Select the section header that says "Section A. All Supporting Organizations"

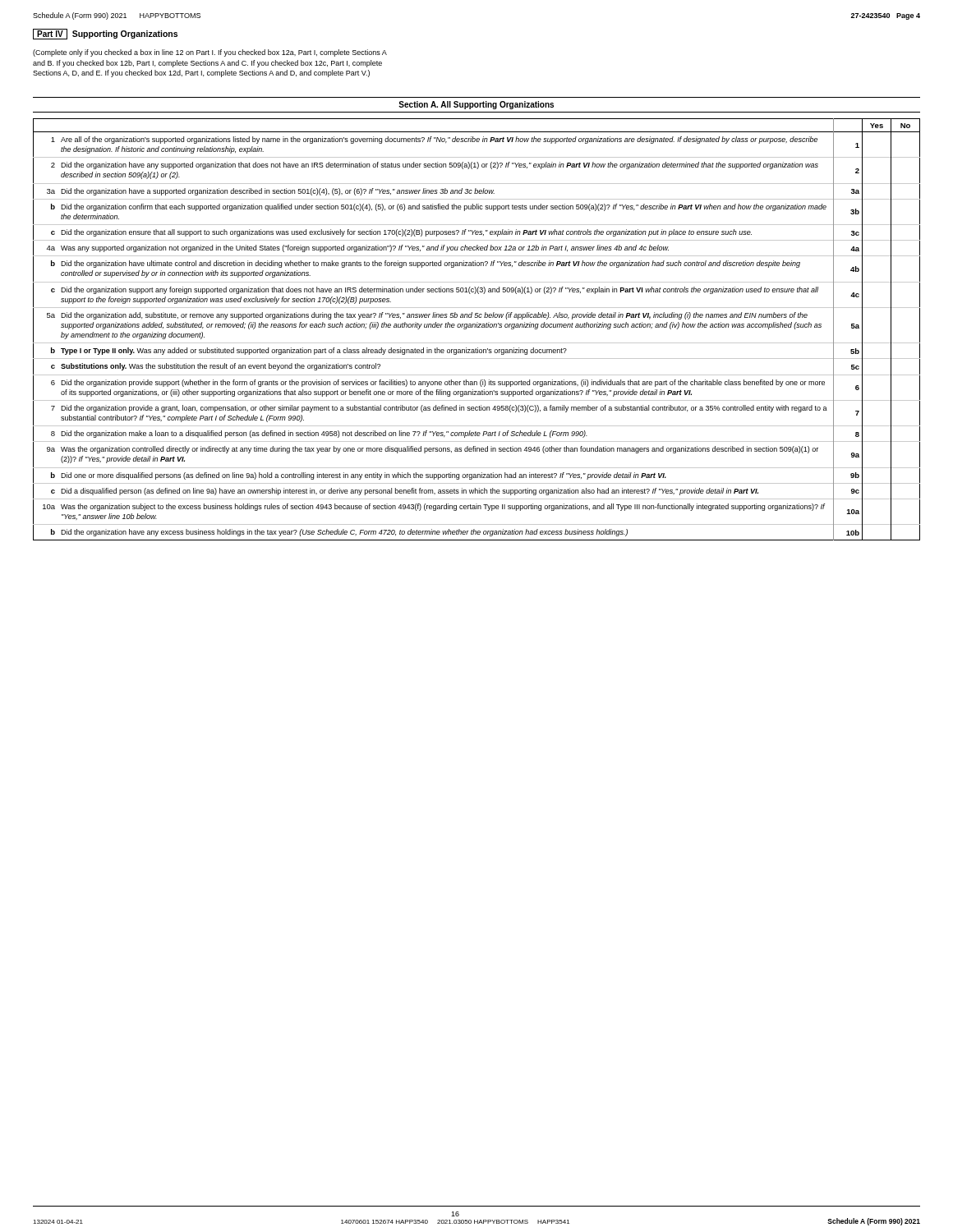pos(476,105)
